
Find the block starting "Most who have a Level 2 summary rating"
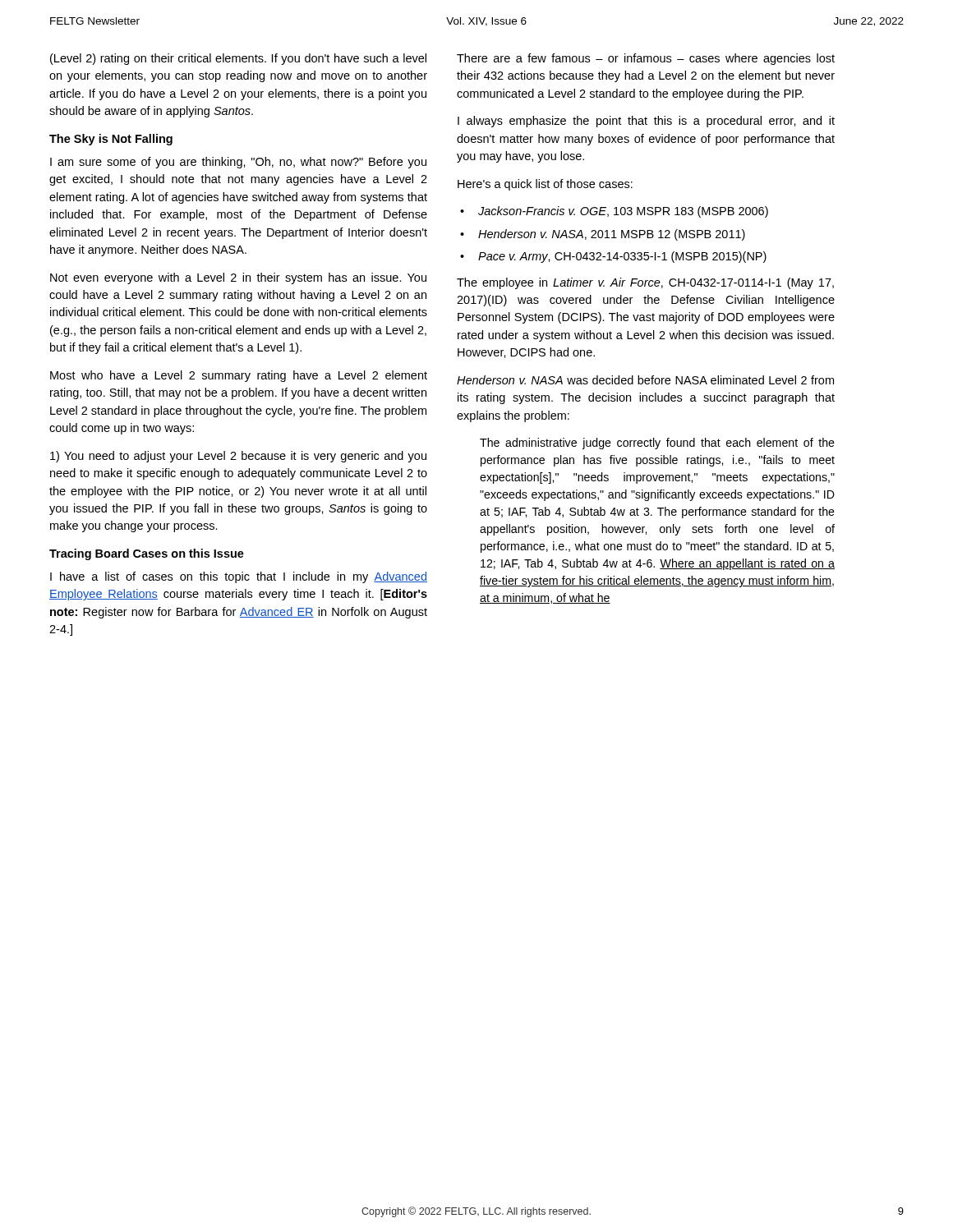point(238,402)
